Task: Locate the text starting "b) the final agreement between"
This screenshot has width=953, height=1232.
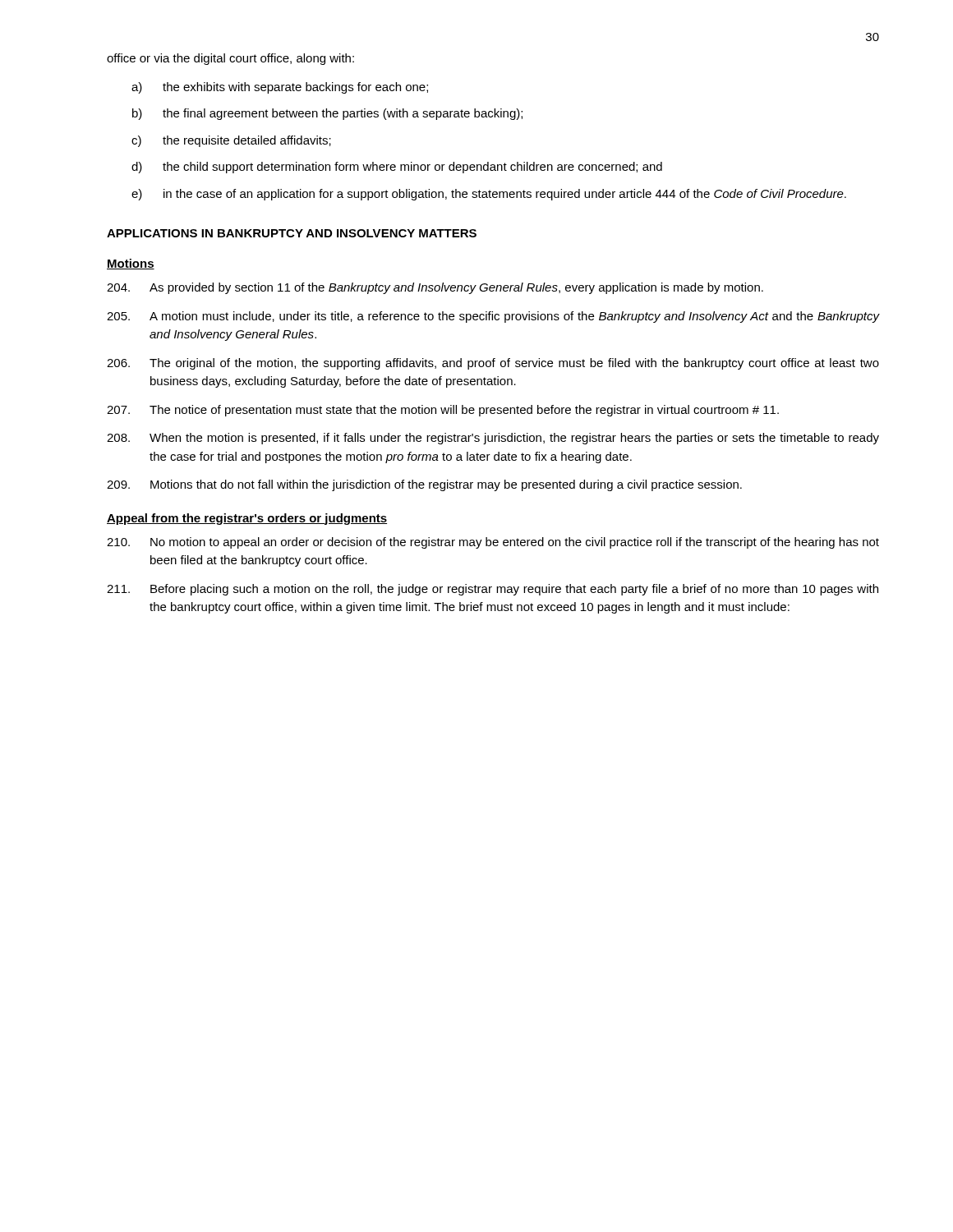Action: click(x=493, y=114)
